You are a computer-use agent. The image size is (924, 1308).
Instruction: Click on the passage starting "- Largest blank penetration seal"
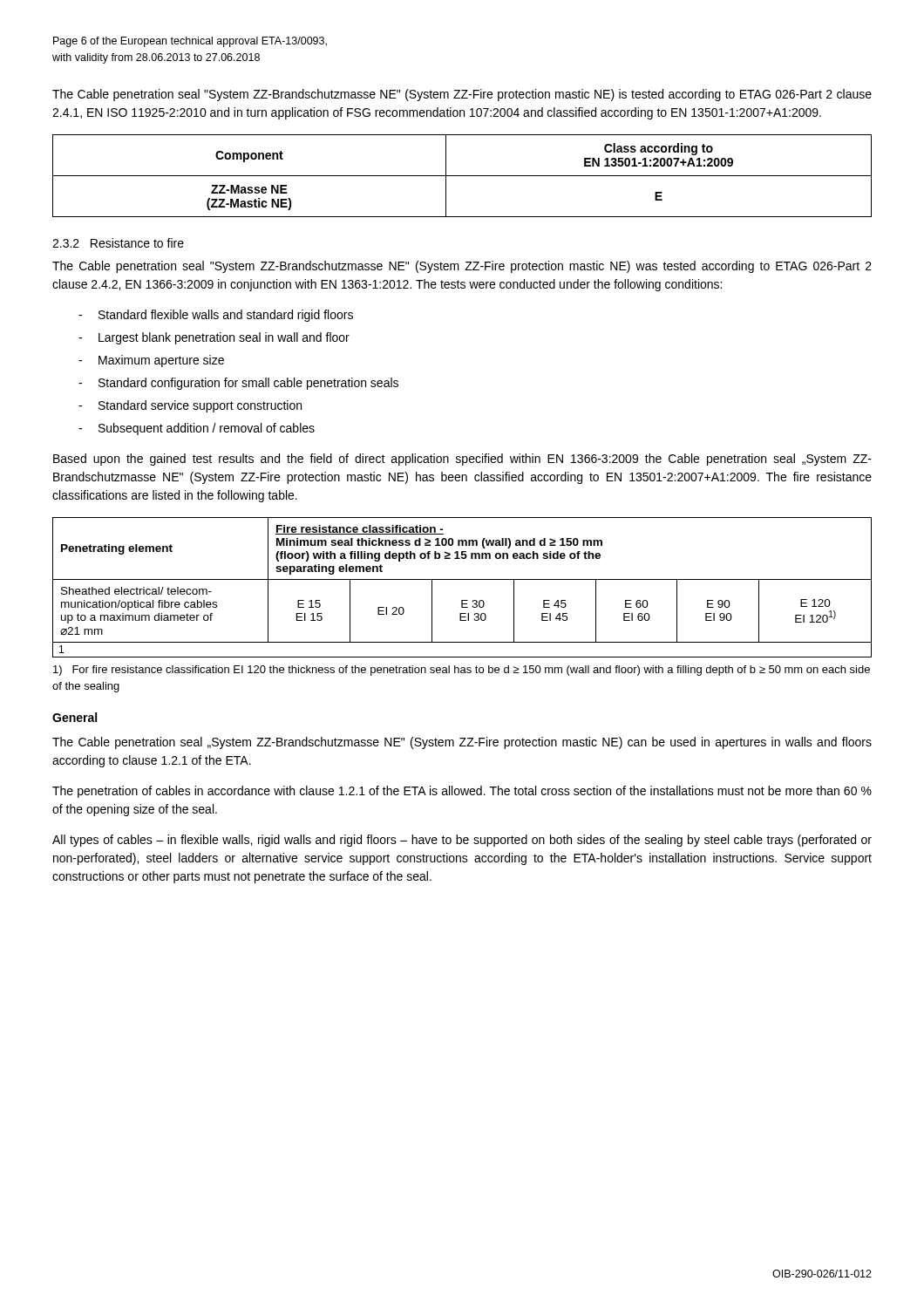click(x=214, y=338)
